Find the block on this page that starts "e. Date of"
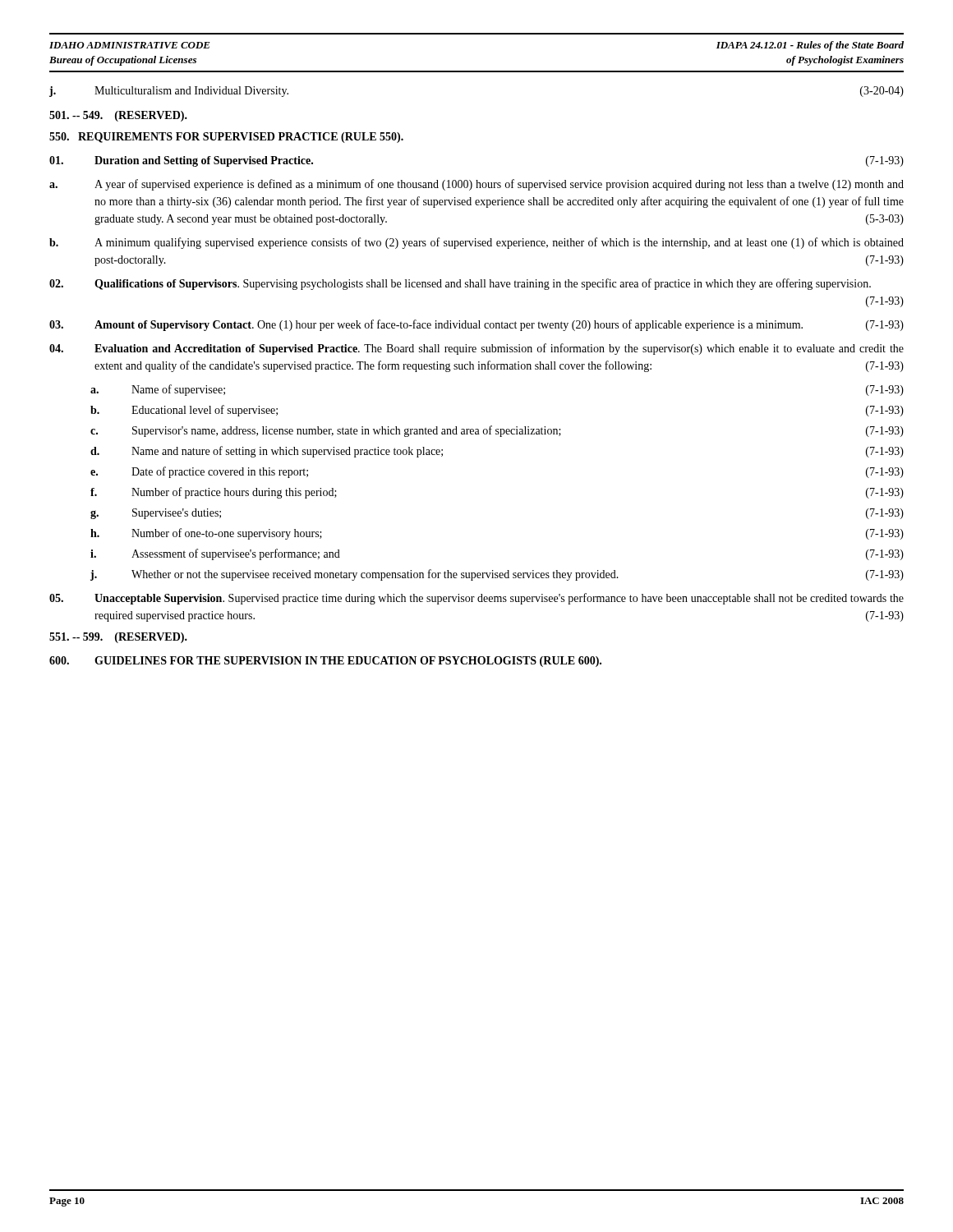The width and height of the screenshot is (953, 1232). coord(218,472)
